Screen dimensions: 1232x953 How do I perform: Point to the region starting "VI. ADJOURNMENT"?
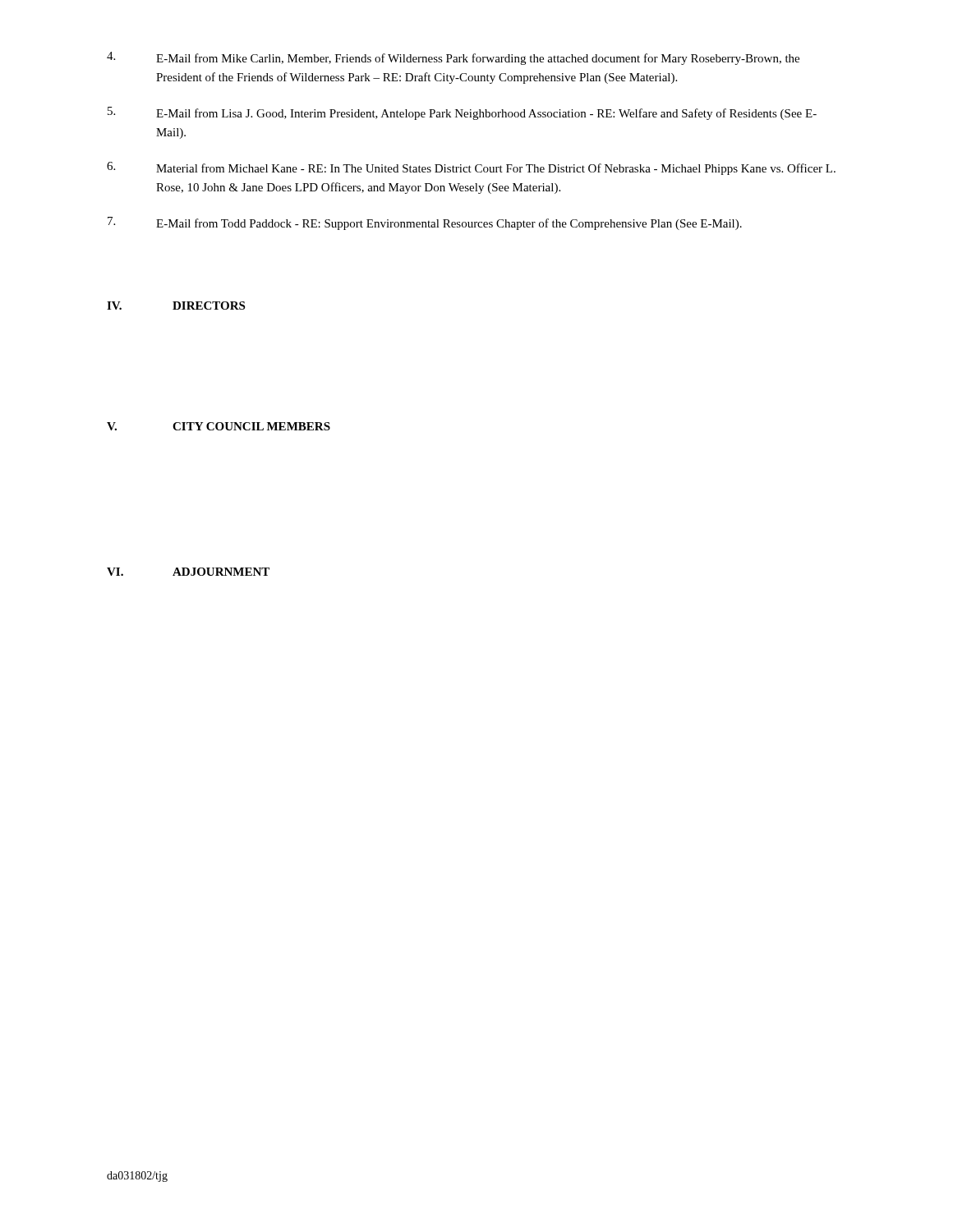tap(188, 572)
